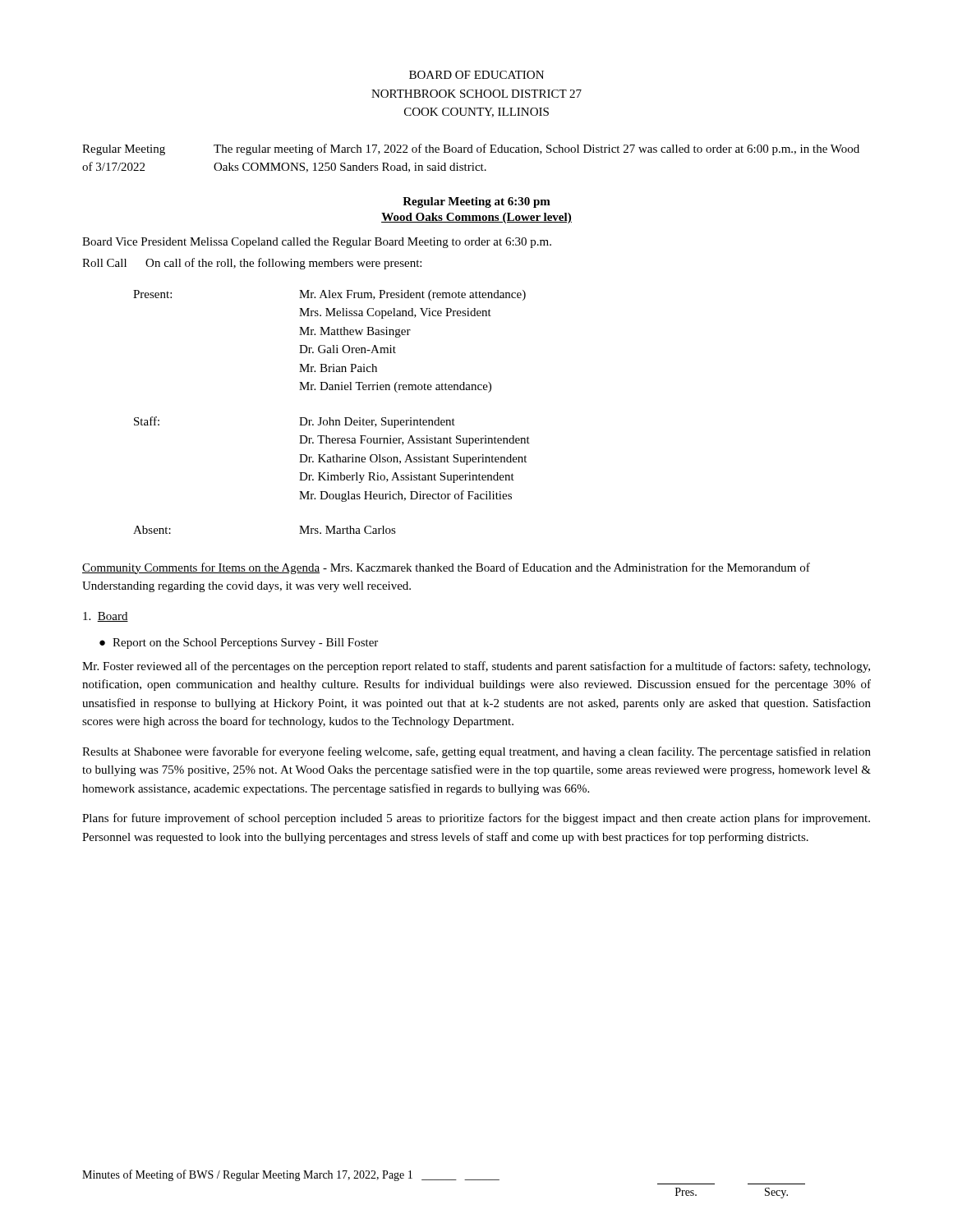The height and width of the screenshot is (1232, 953).
Task: Click on the text block with the text "Staff: Dr. John Deiter, Superintendent Dr. Theresa"
Action: (476, 458)
